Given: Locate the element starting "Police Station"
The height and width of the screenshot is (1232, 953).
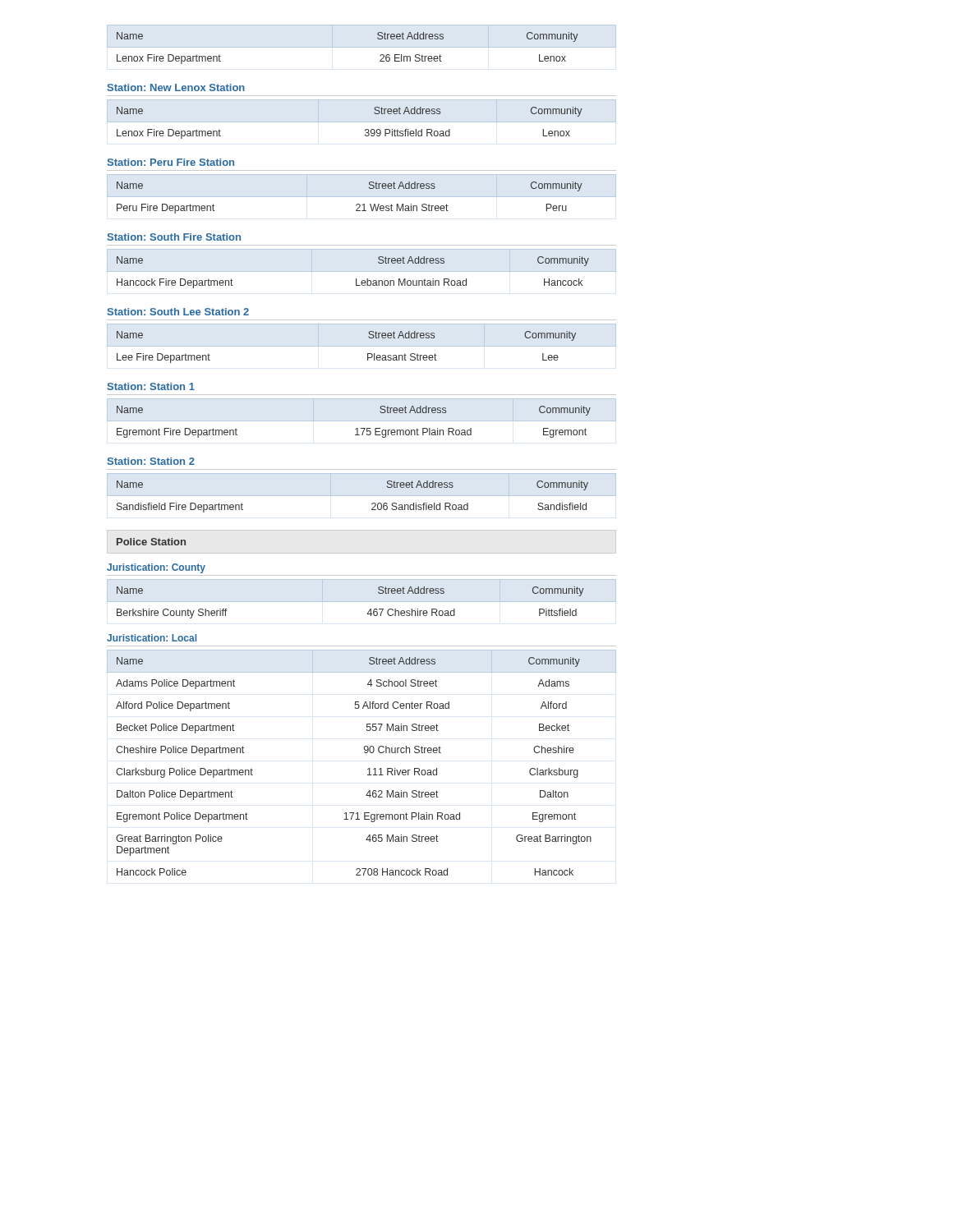Looking at the screenshot, I should coord(151,542).
